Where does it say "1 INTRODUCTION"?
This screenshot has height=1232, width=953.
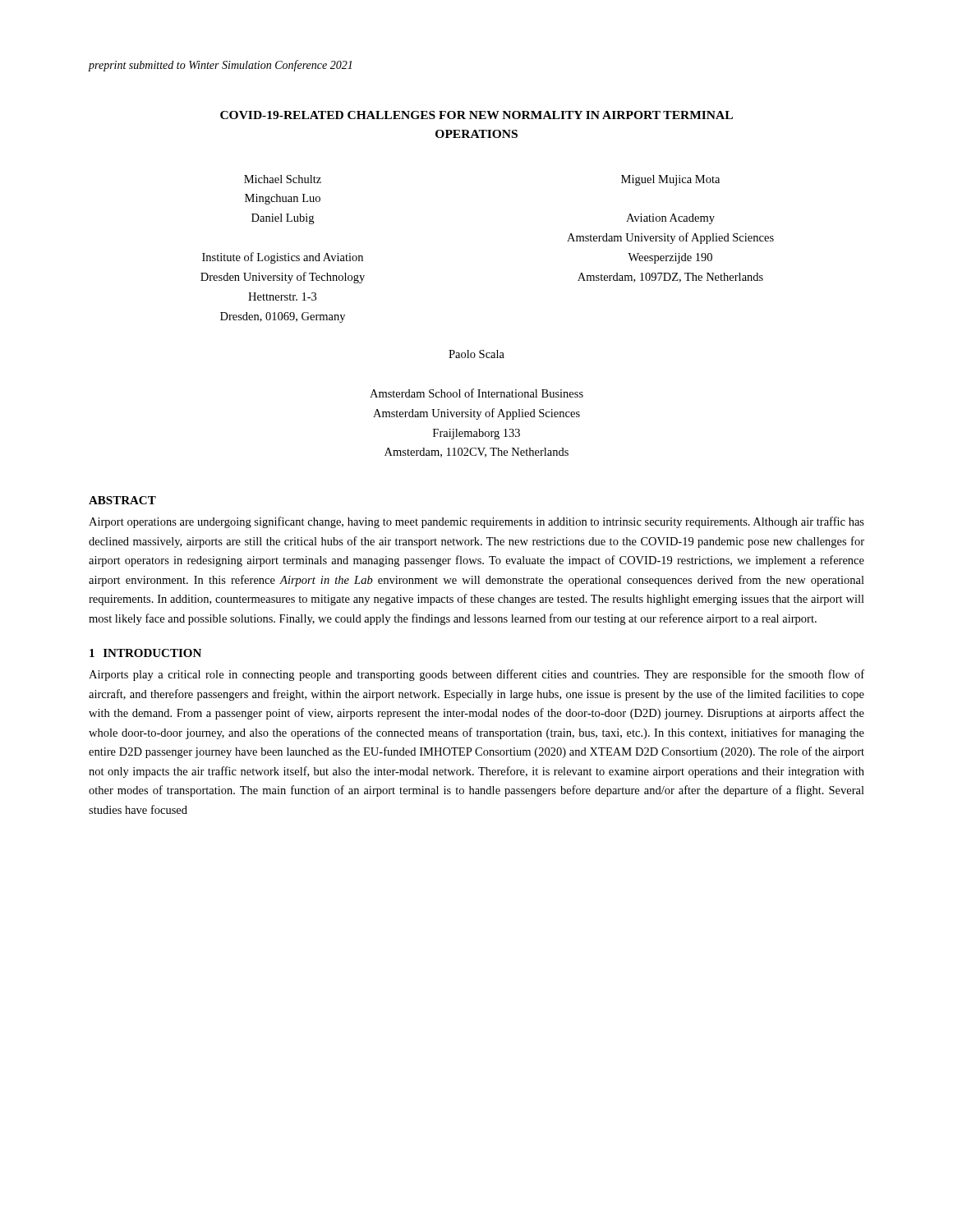[x=145, y=653]
